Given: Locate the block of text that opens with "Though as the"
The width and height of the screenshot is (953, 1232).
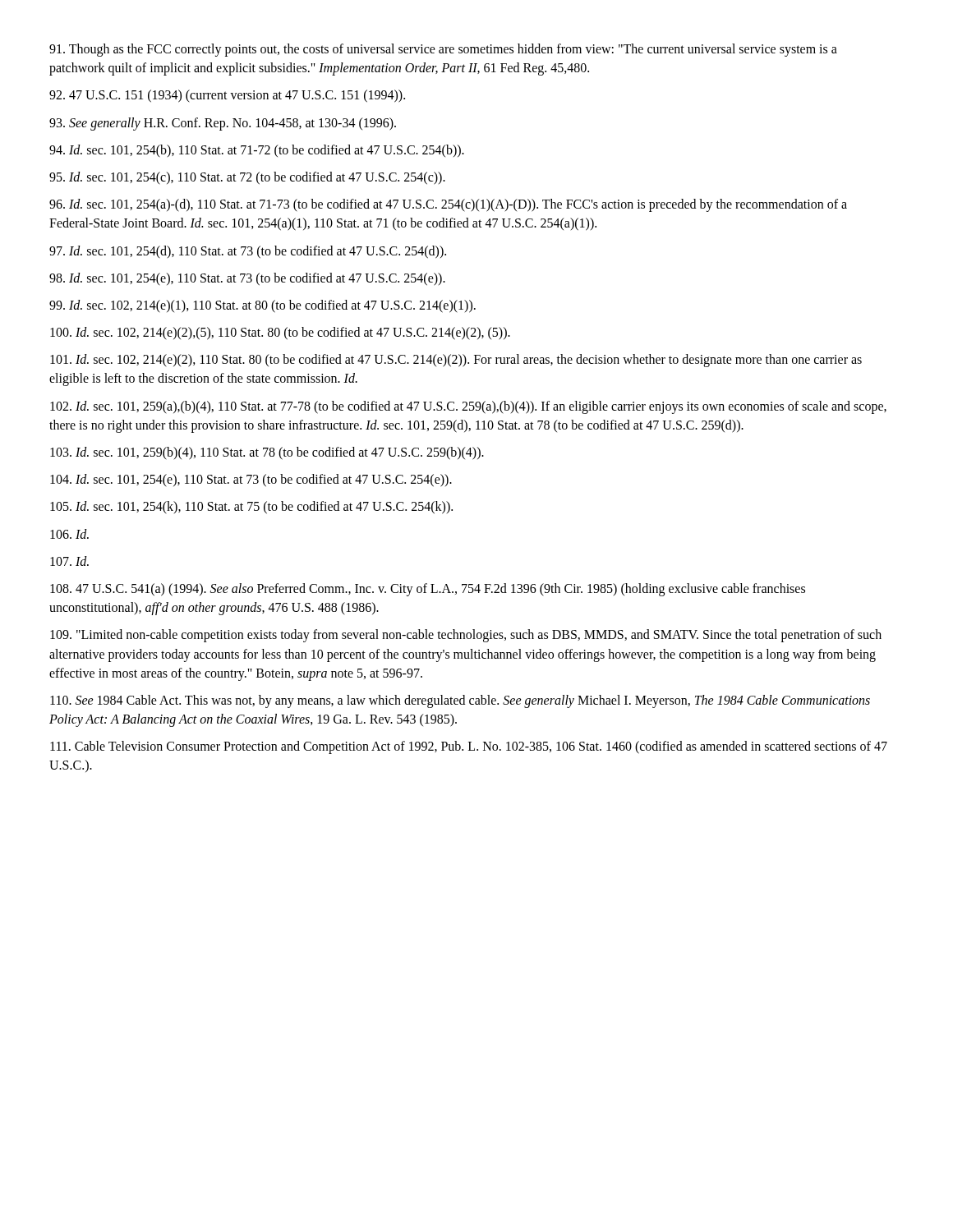Looking at the screenshot, I should [443, 58].
